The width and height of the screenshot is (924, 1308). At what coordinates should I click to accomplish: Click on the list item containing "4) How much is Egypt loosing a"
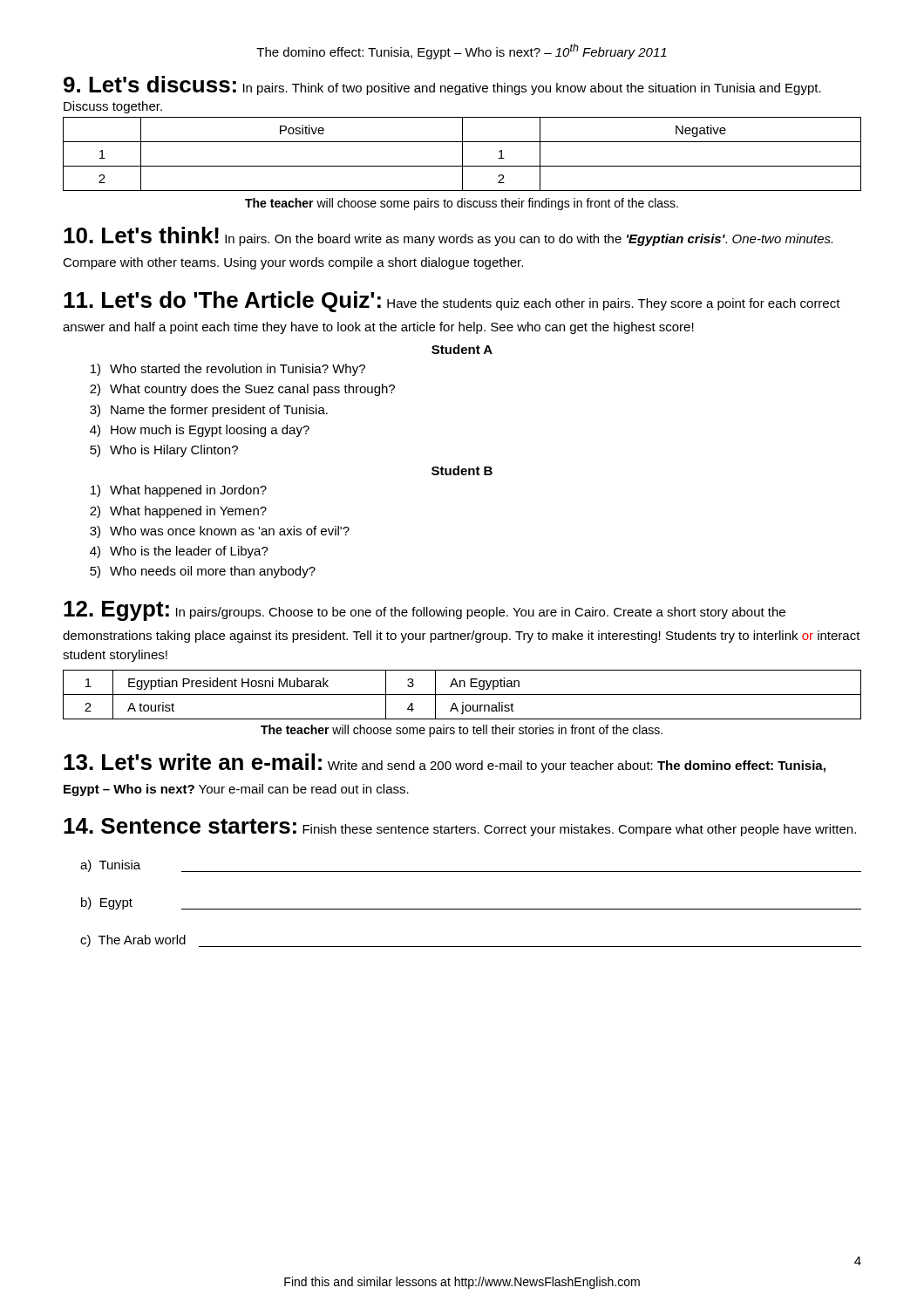(x=200, y=431)
